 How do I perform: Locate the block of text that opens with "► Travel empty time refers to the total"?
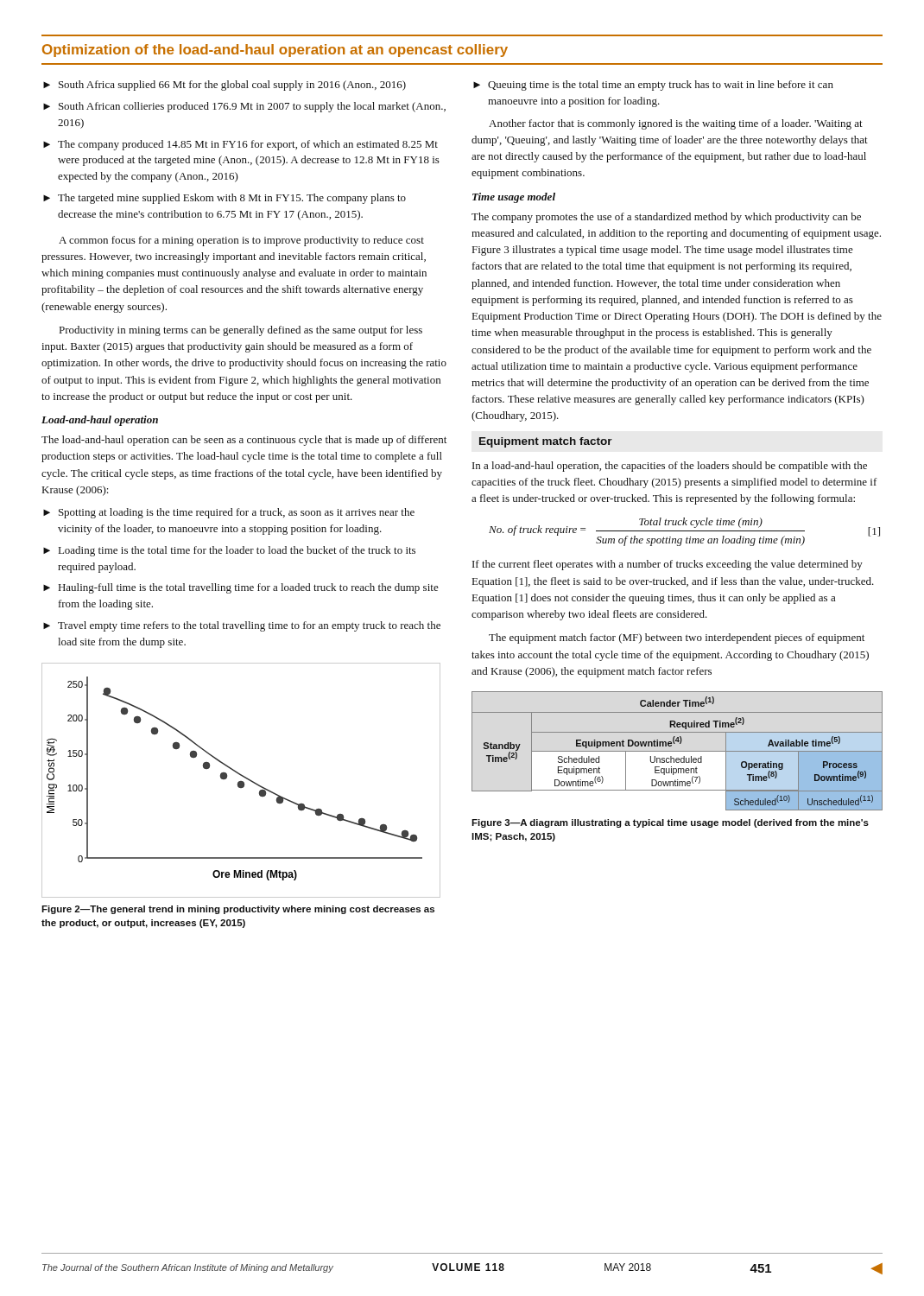point(244,634)
